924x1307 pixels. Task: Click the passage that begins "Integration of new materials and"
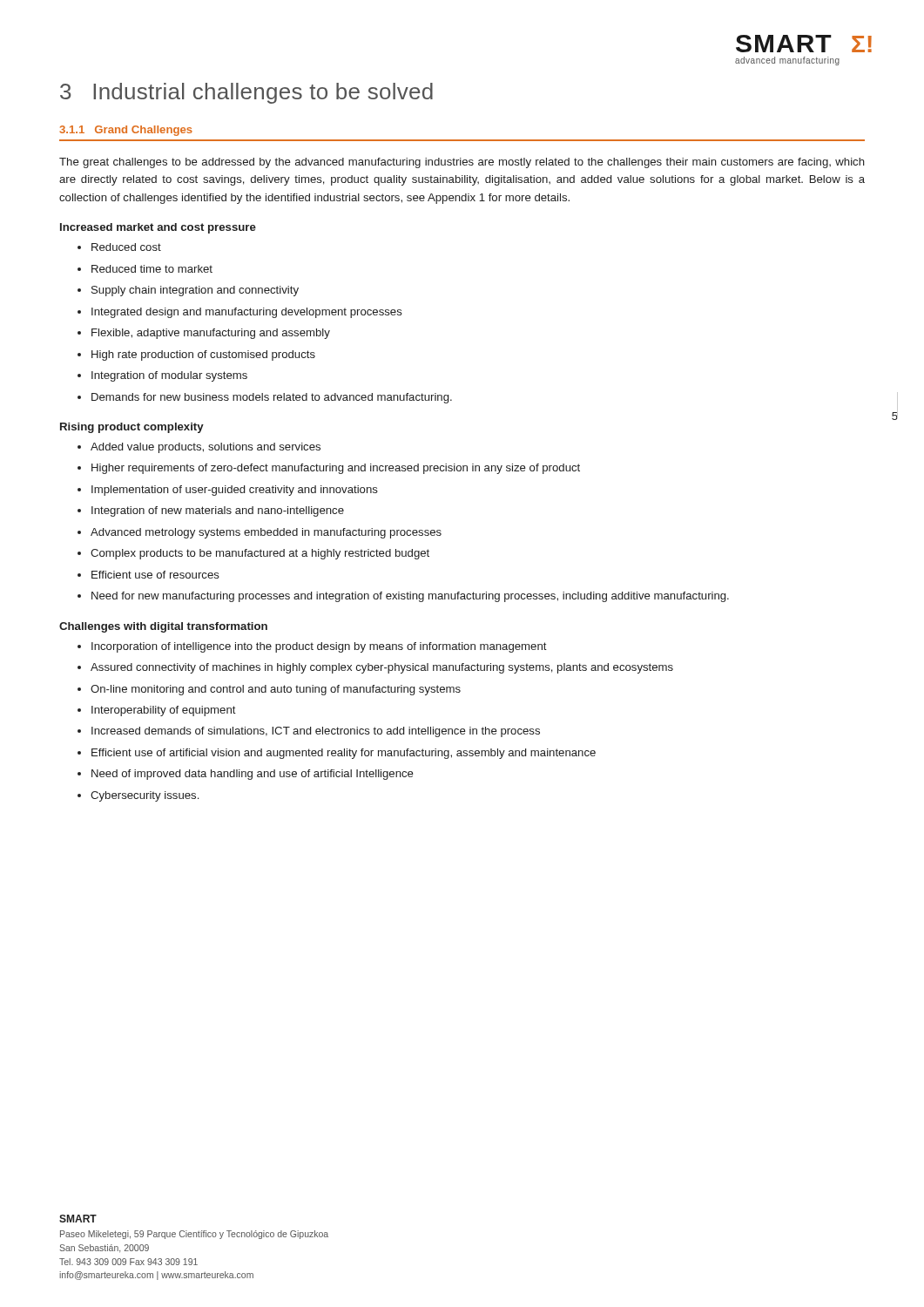(211, 511)
